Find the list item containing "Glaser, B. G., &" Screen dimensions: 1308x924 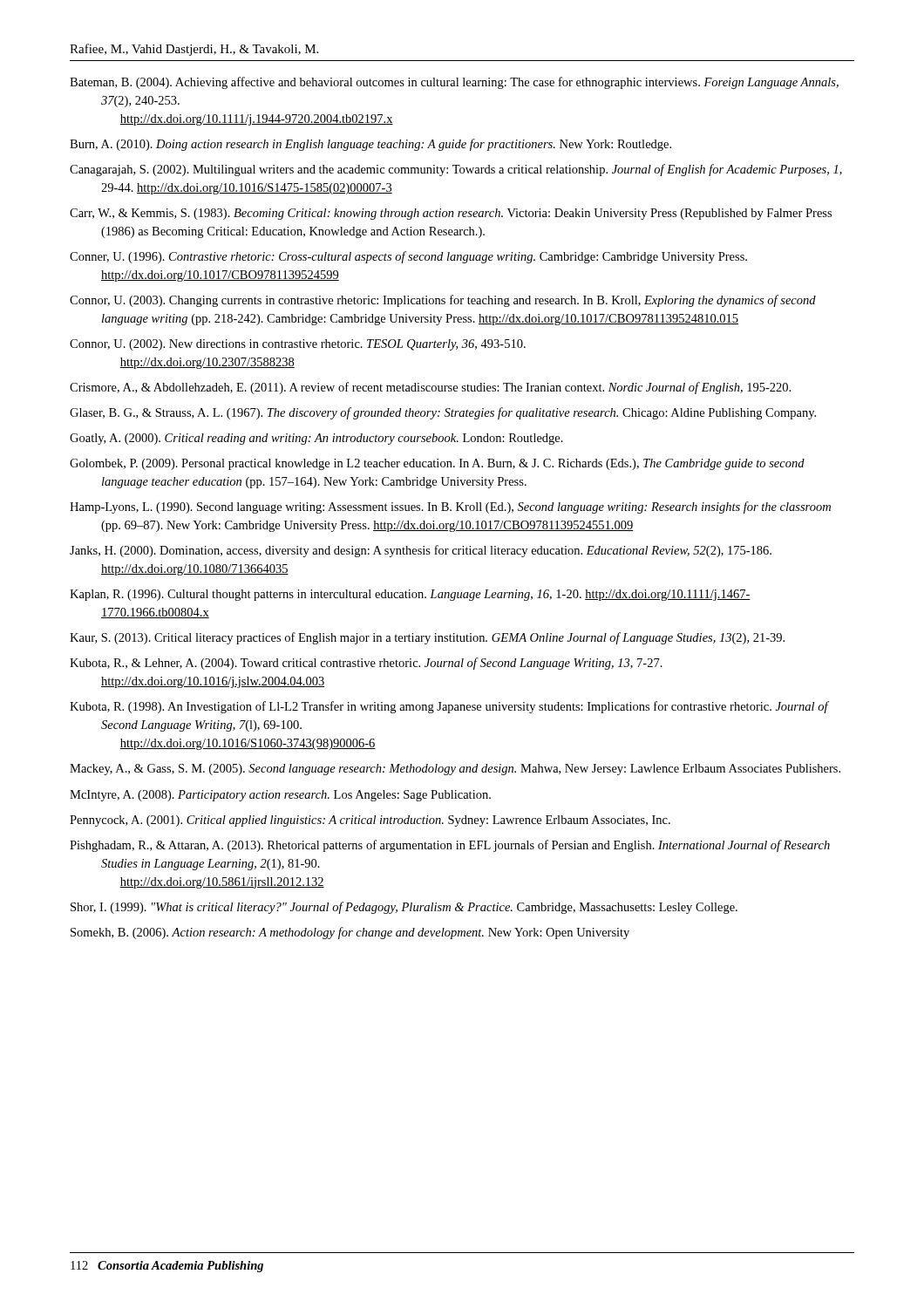point(443,413)
